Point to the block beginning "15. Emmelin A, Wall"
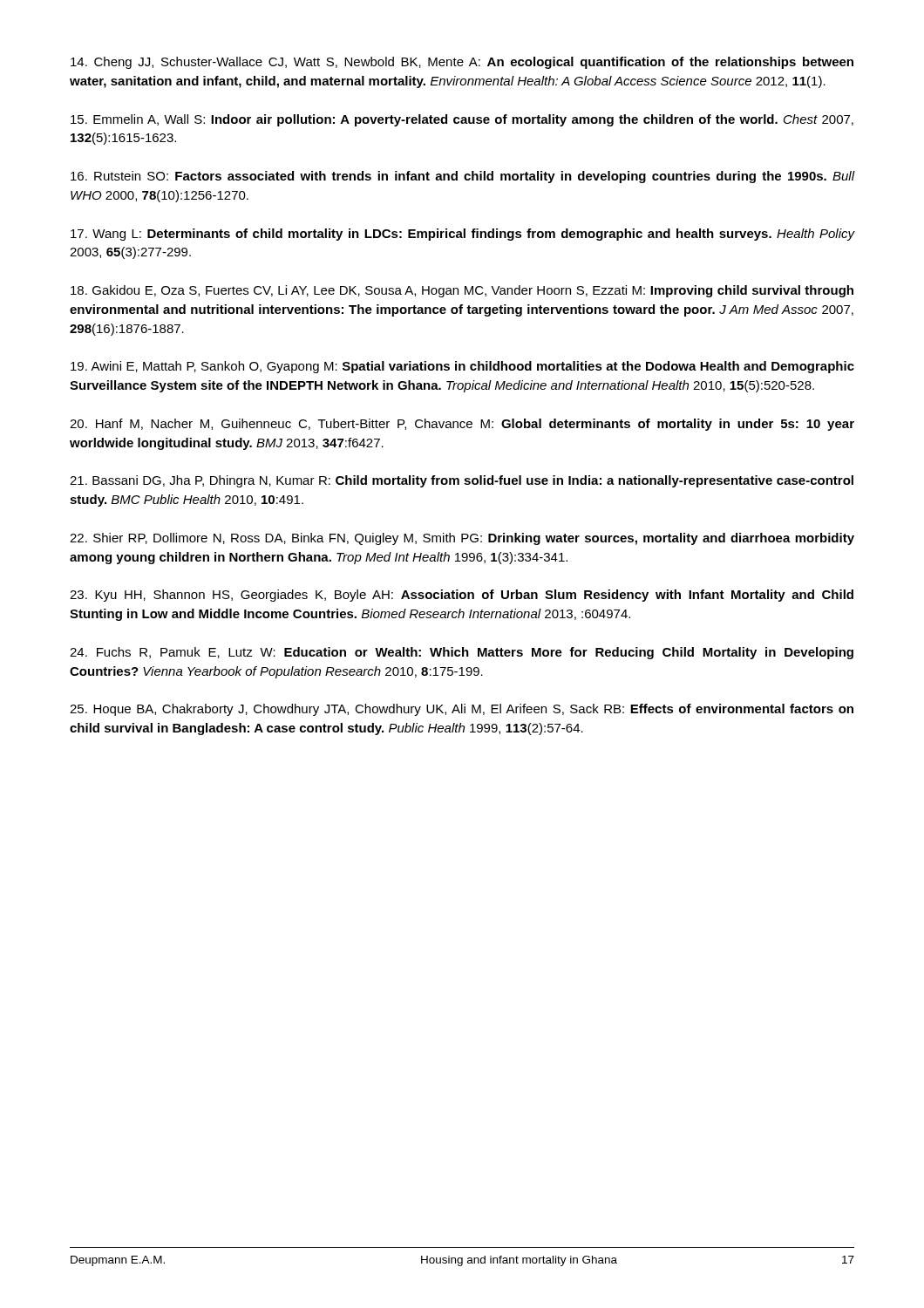 (462, 128)
